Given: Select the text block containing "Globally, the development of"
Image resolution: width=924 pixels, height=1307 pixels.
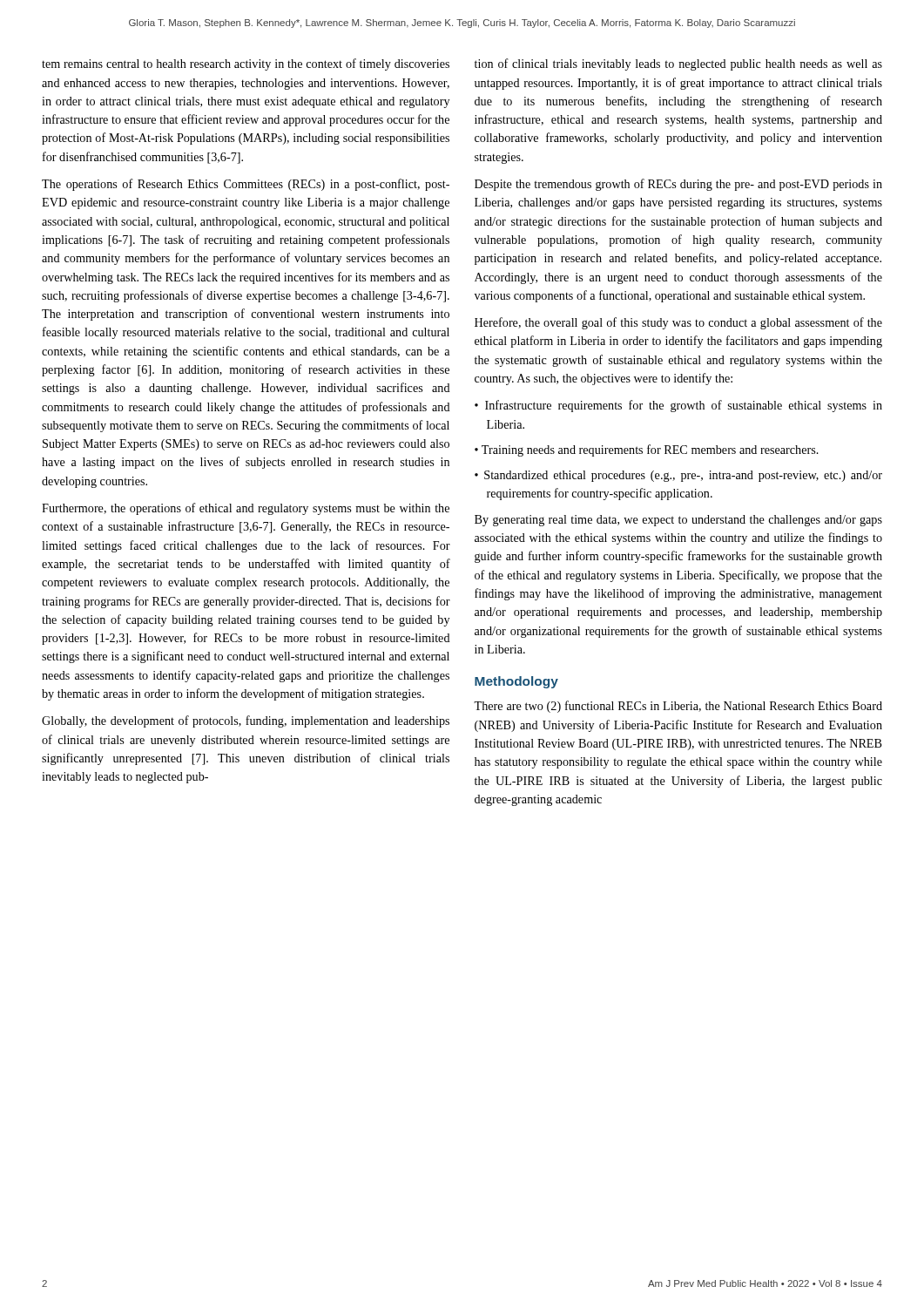Looking at the screenshot, I should coord(246,749).
